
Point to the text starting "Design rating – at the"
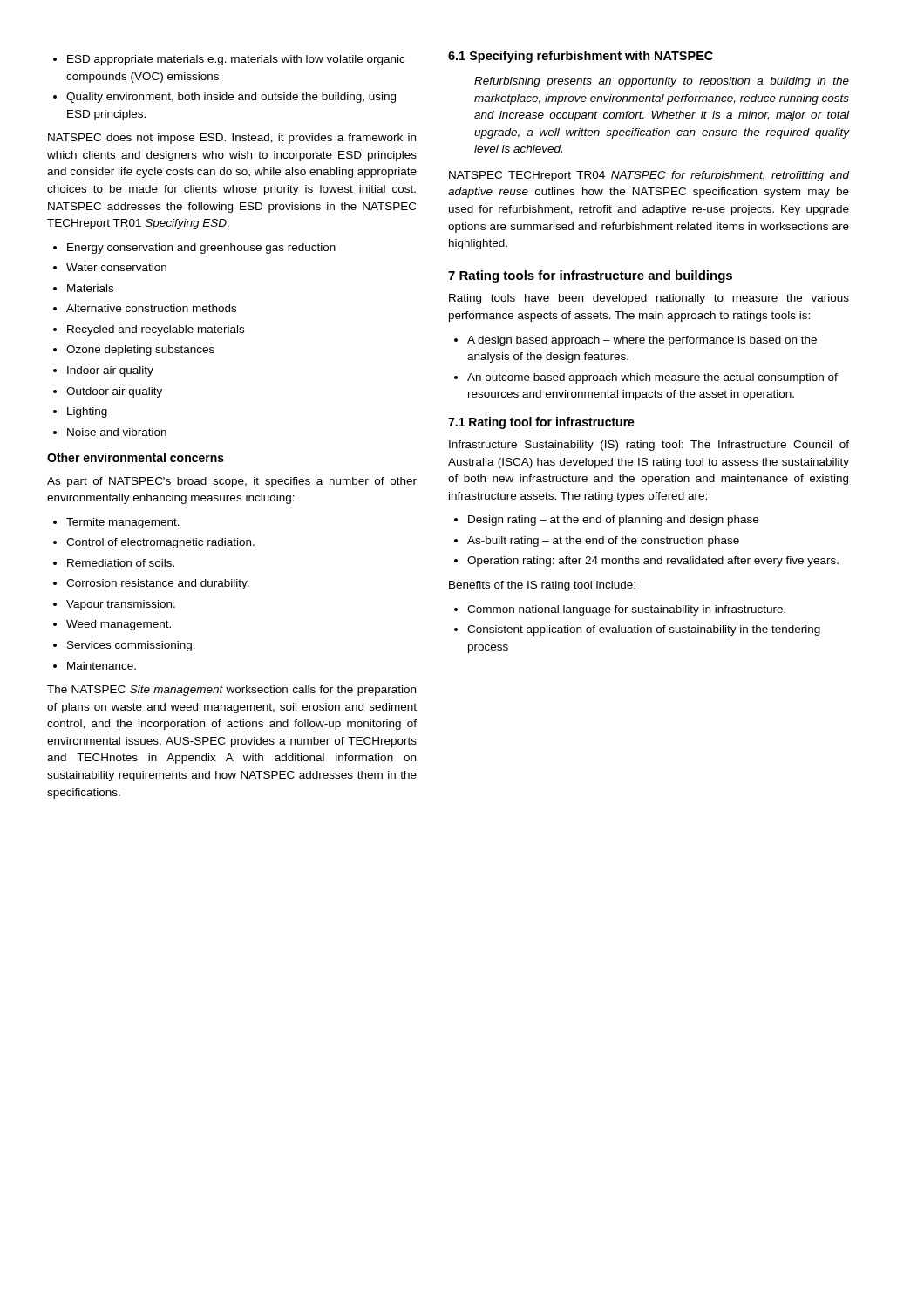pyautogui.click(x=649, y=540)
